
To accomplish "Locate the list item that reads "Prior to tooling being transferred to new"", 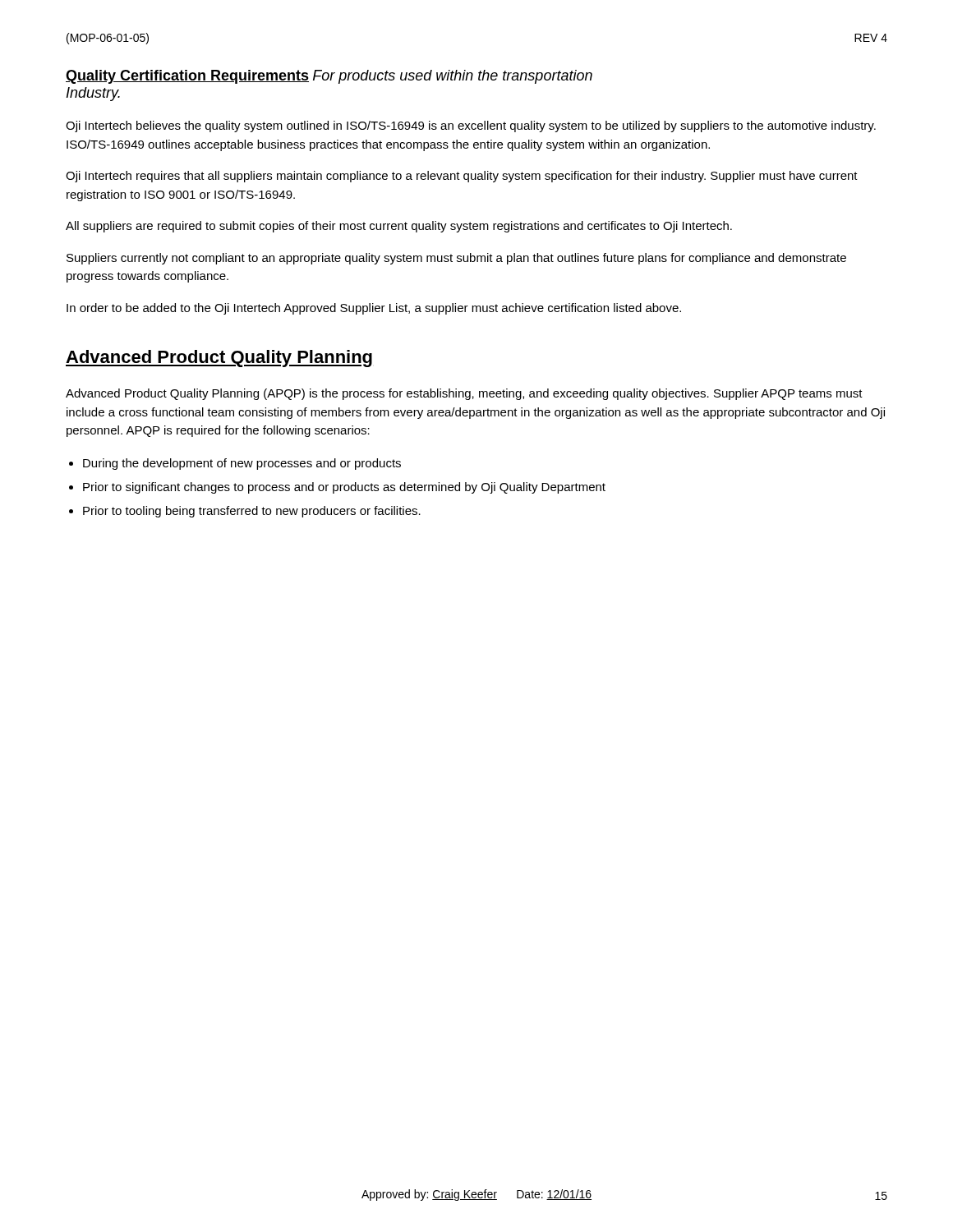I will click(x=252, y=510).
